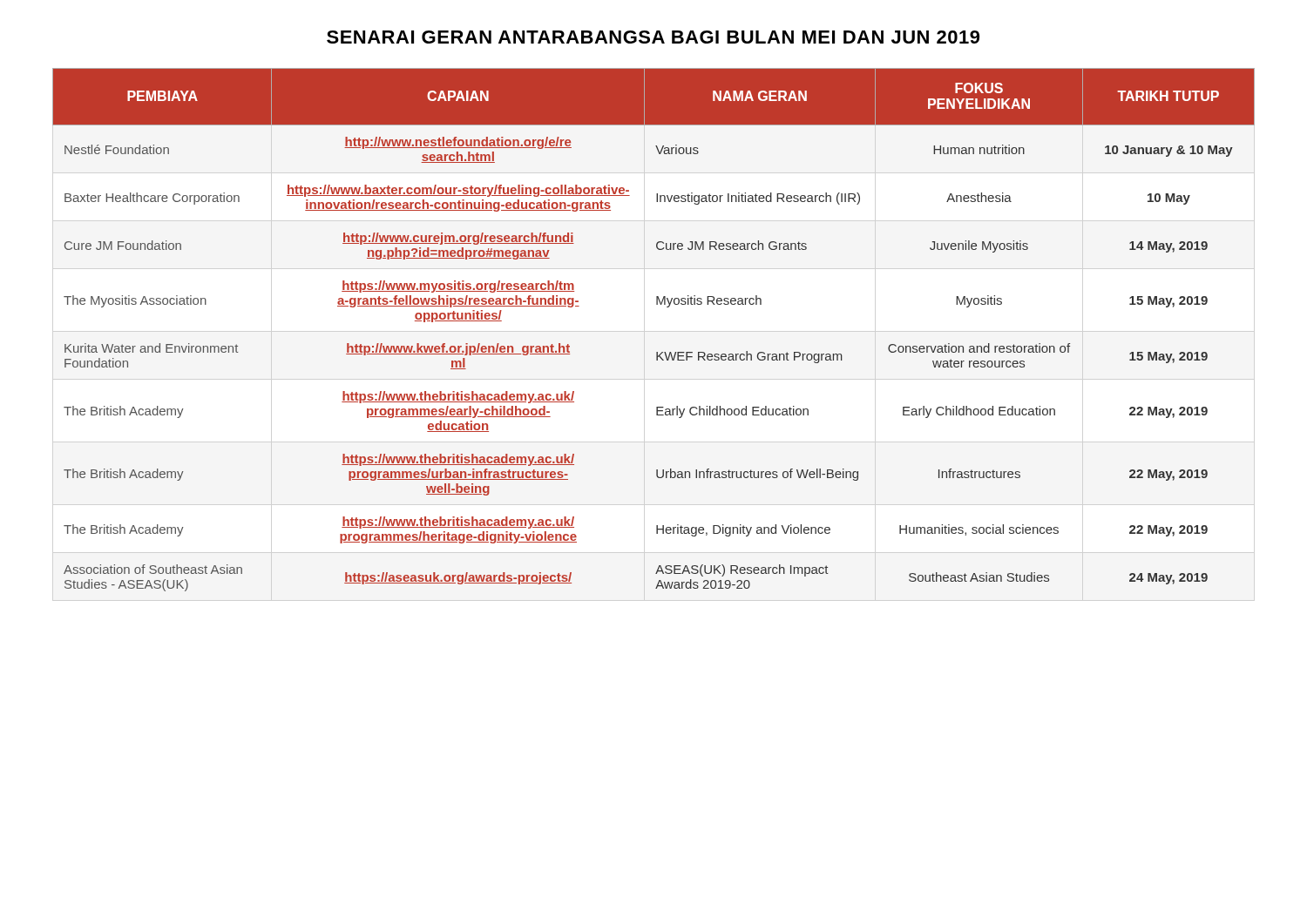1307x924 pixels.
Task: Click on the title with the text "SENARAI GERAN ANTARABANGSA BAGI BULAN"
Action: [x=654, y=37]
